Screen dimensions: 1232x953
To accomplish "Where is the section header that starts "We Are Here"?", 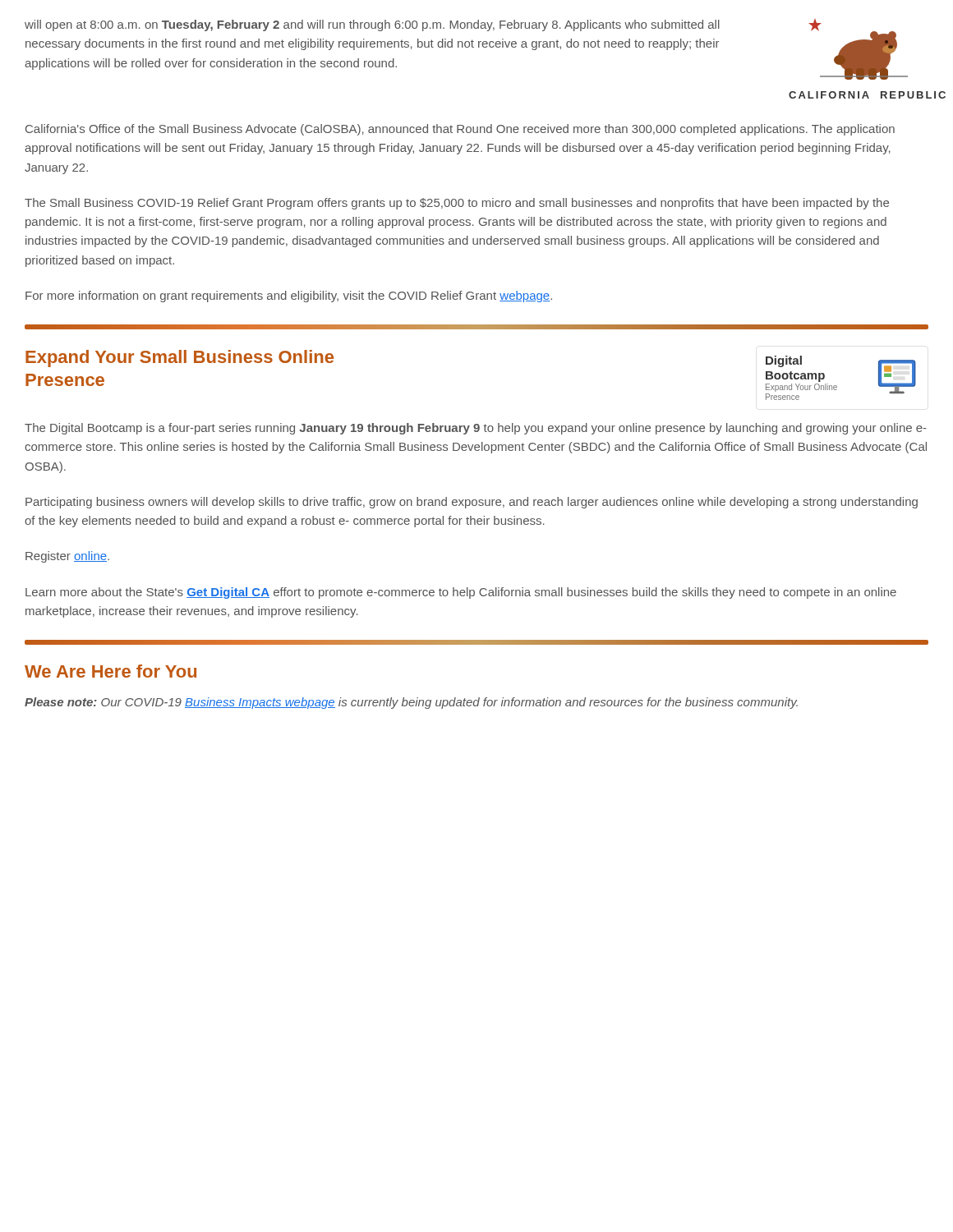I will 110,671.
